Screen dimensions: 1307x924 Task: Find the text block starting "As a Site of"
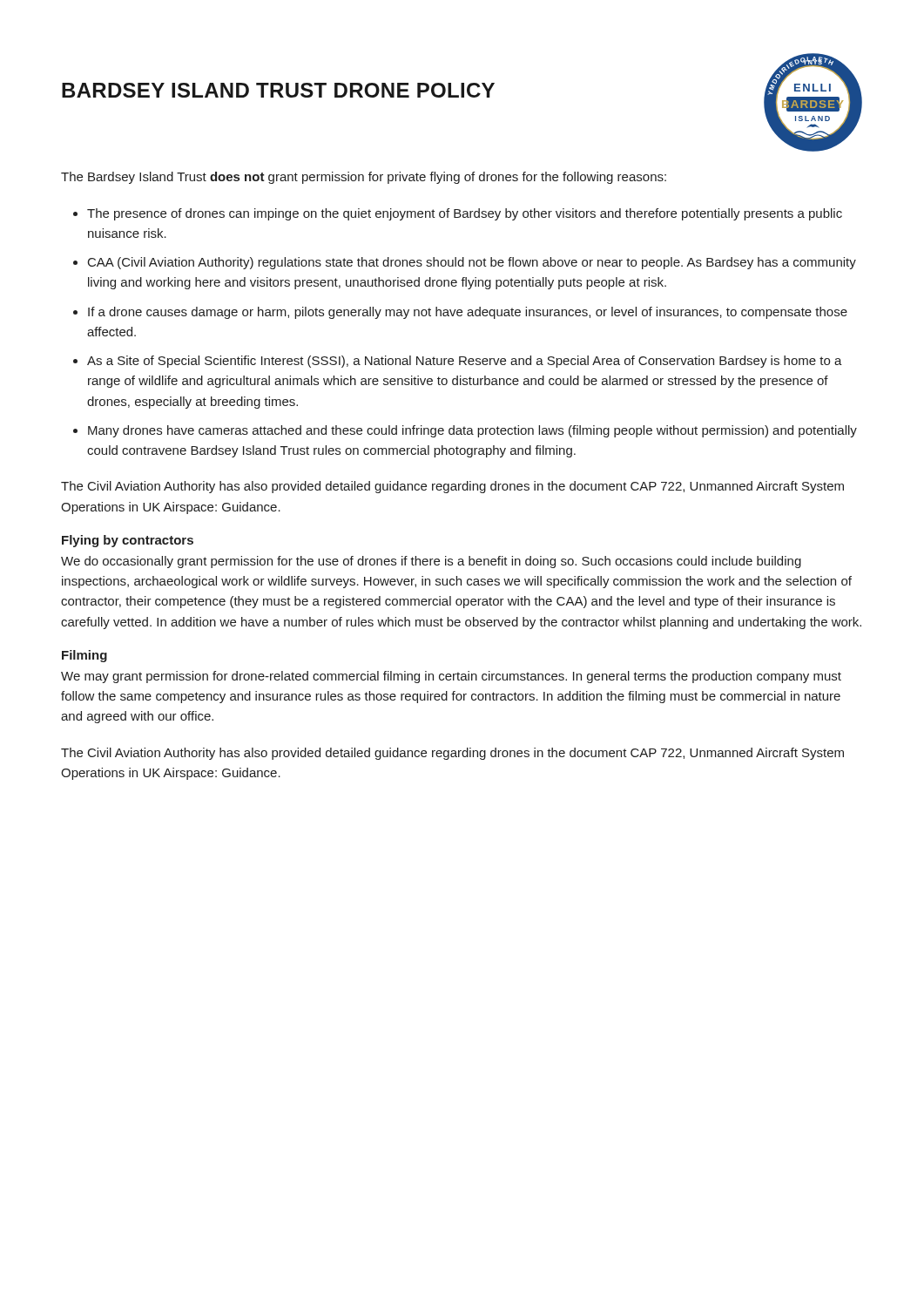coord(464,381)
